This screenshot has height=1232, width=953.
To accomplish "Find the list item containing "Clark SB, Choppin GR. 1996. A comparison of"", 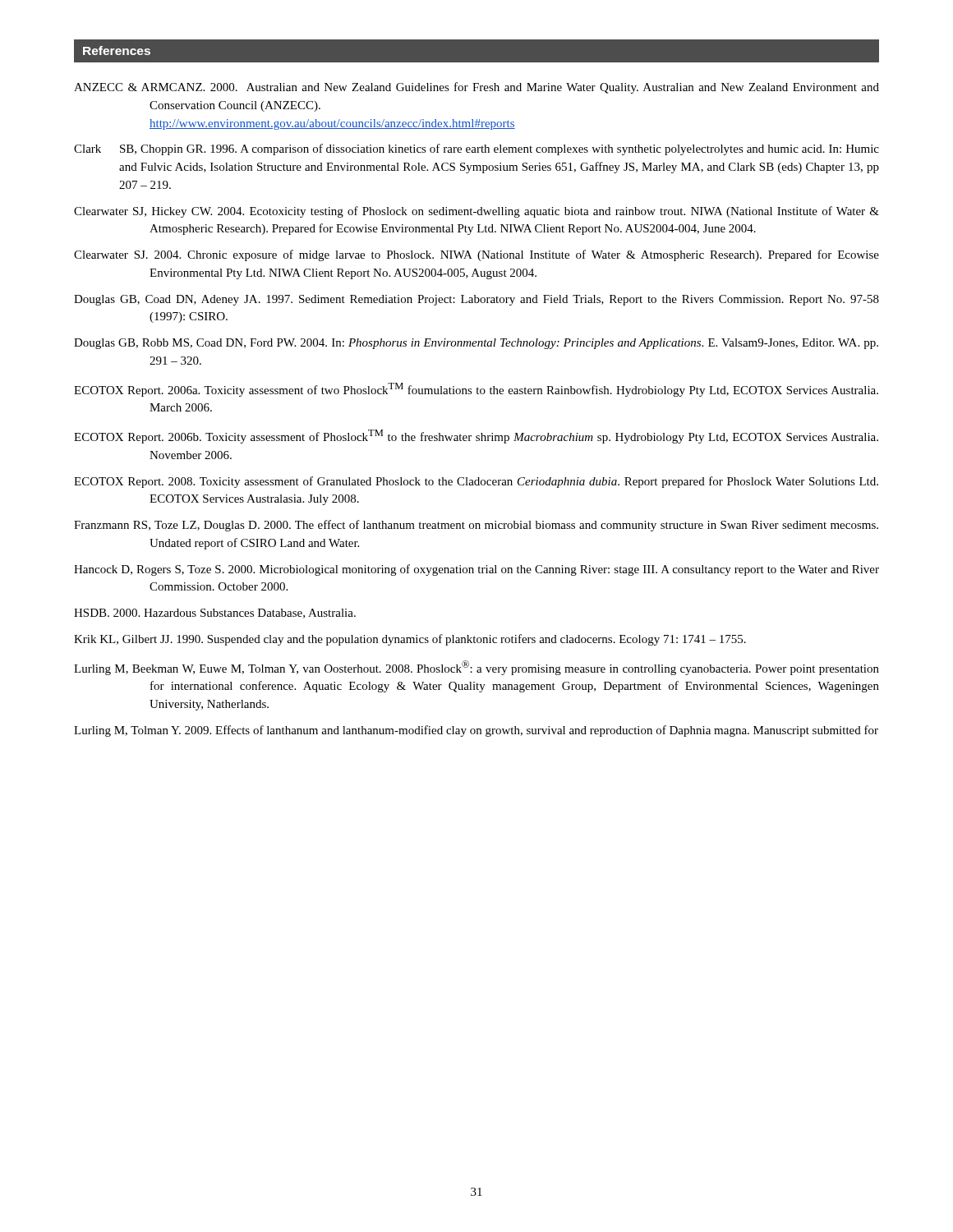I will tap(476, 167).
